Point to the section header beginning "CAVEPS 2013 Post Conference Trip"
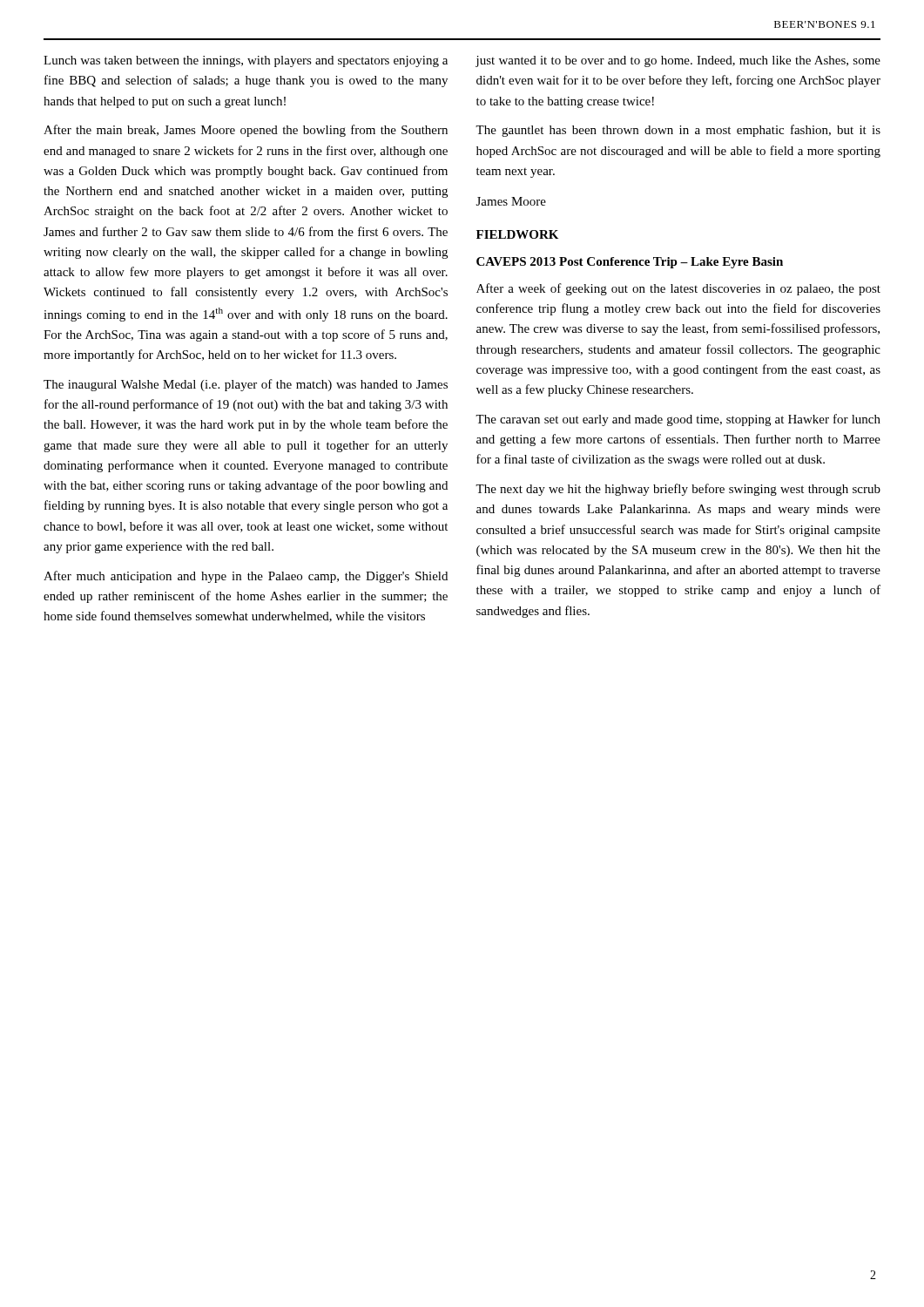The height and width of the screenshot is (1307, 924). (630, 261)
